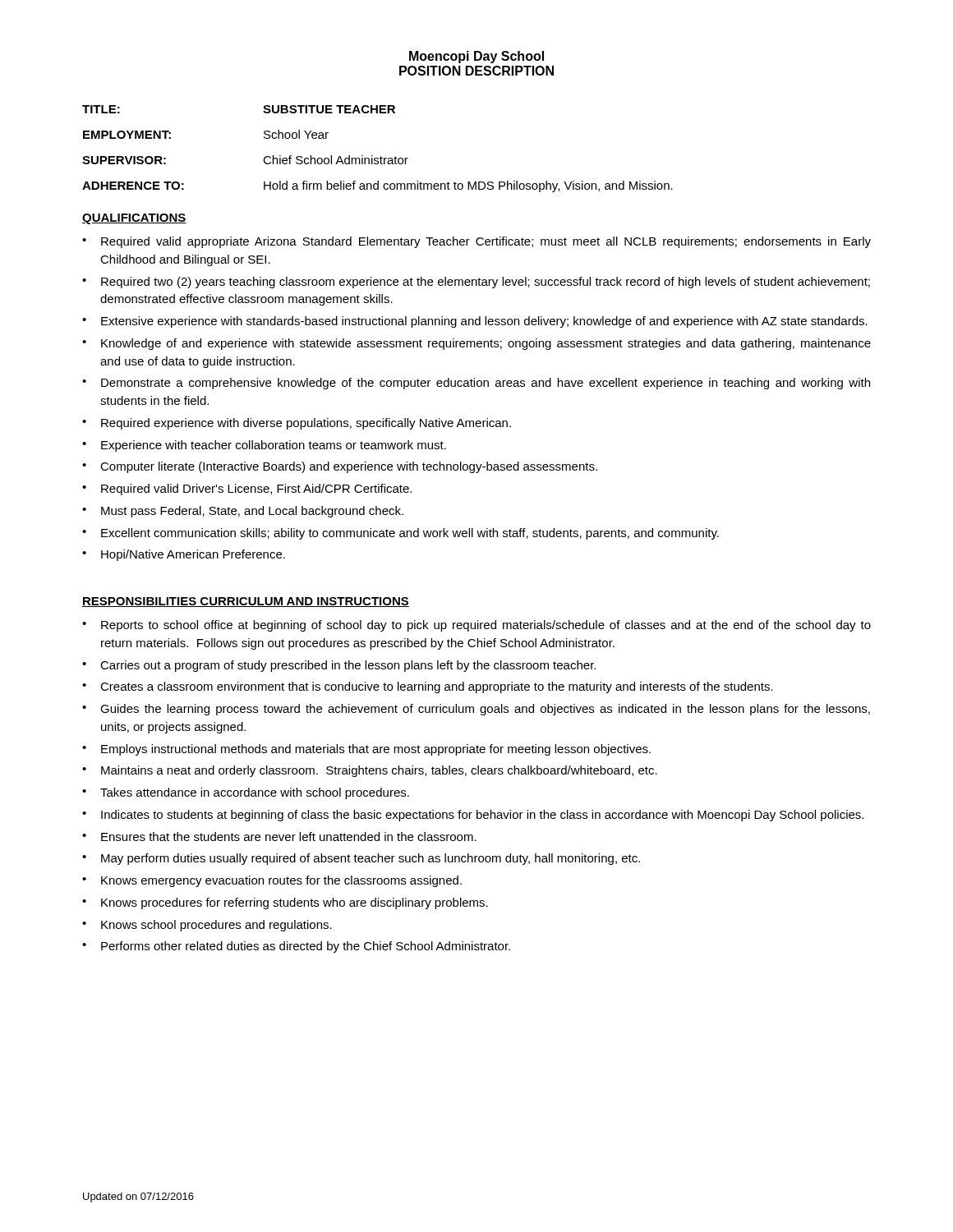Locate the list item that says "• Required experience with diverse"
This screenshot has width=953, height=1232.
pos(297,423)
